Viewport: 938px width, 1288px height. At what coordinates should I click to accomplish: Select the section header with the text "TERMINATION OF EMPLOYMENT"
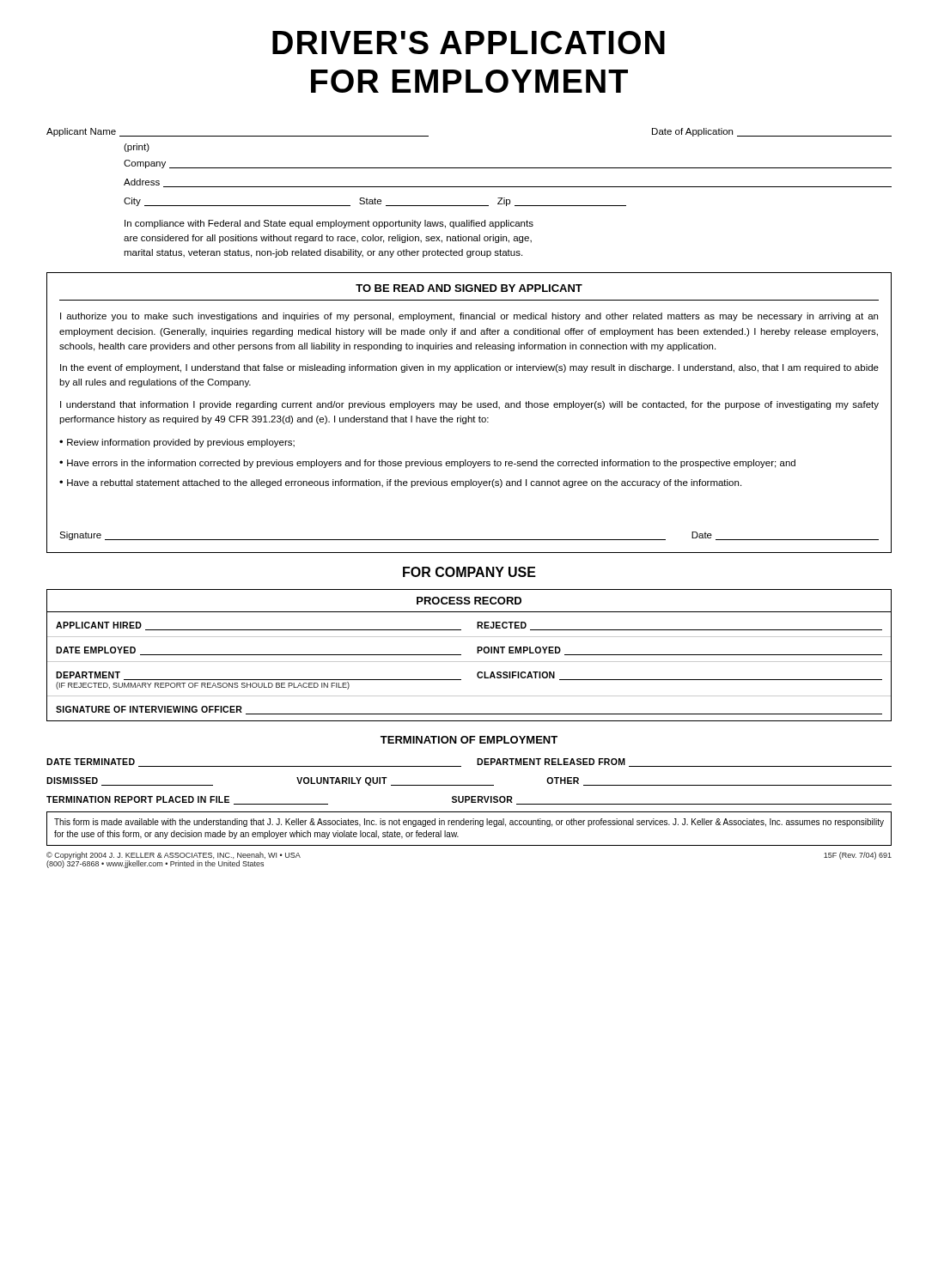click(x=469, y=739)
